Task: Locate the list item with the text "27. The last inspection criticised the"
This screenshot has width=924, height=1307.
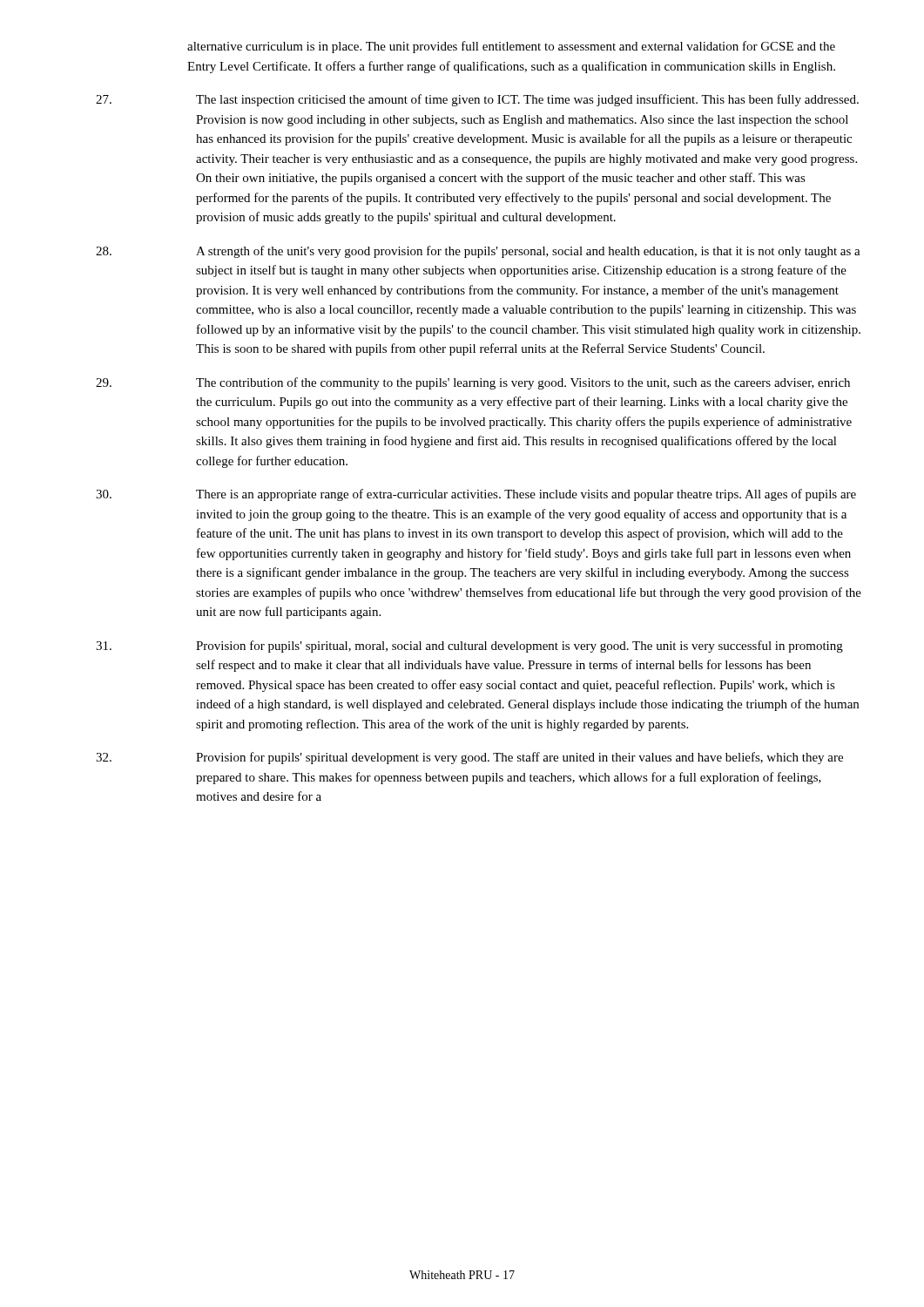Action: point(479,158)
